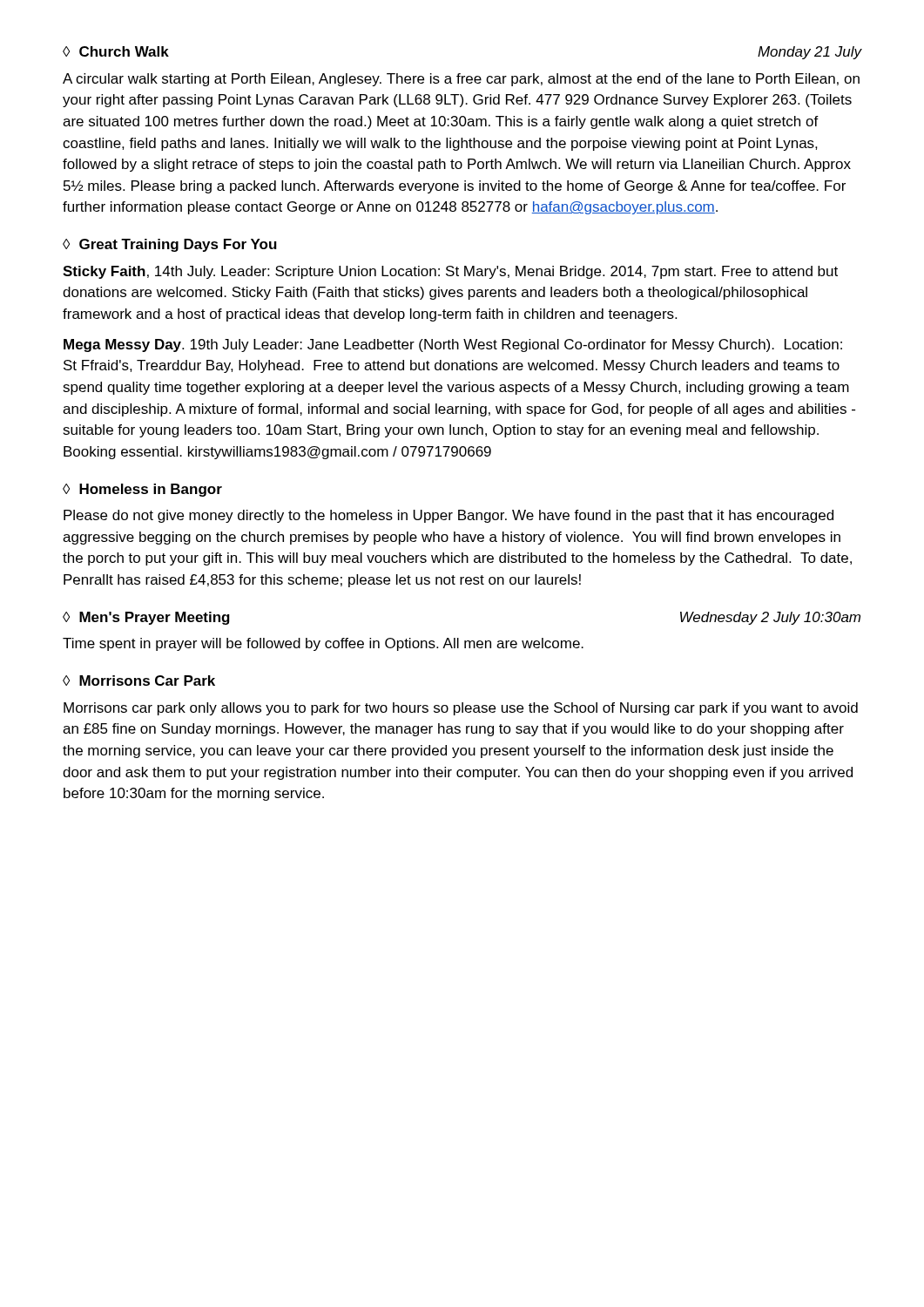The image size is (924, 1307).
Task: Locate the section header containing "◊ Homeless in Bangor"
Action: [x=142, y=490]
